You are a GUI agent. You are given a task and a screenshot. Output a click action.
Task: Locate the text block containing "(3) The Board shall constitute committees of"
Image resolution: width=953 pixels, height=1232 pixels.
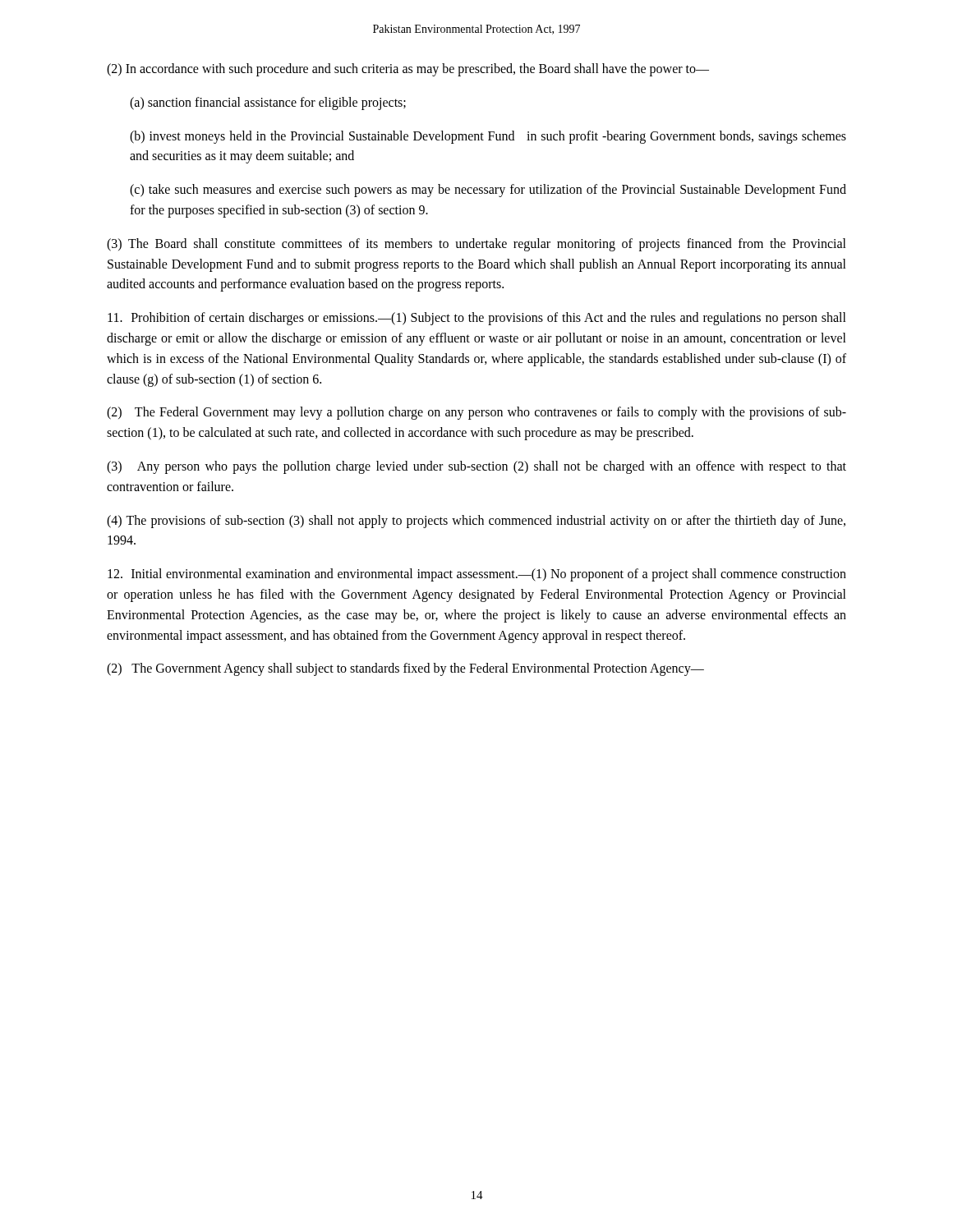(x=476, y=264)
